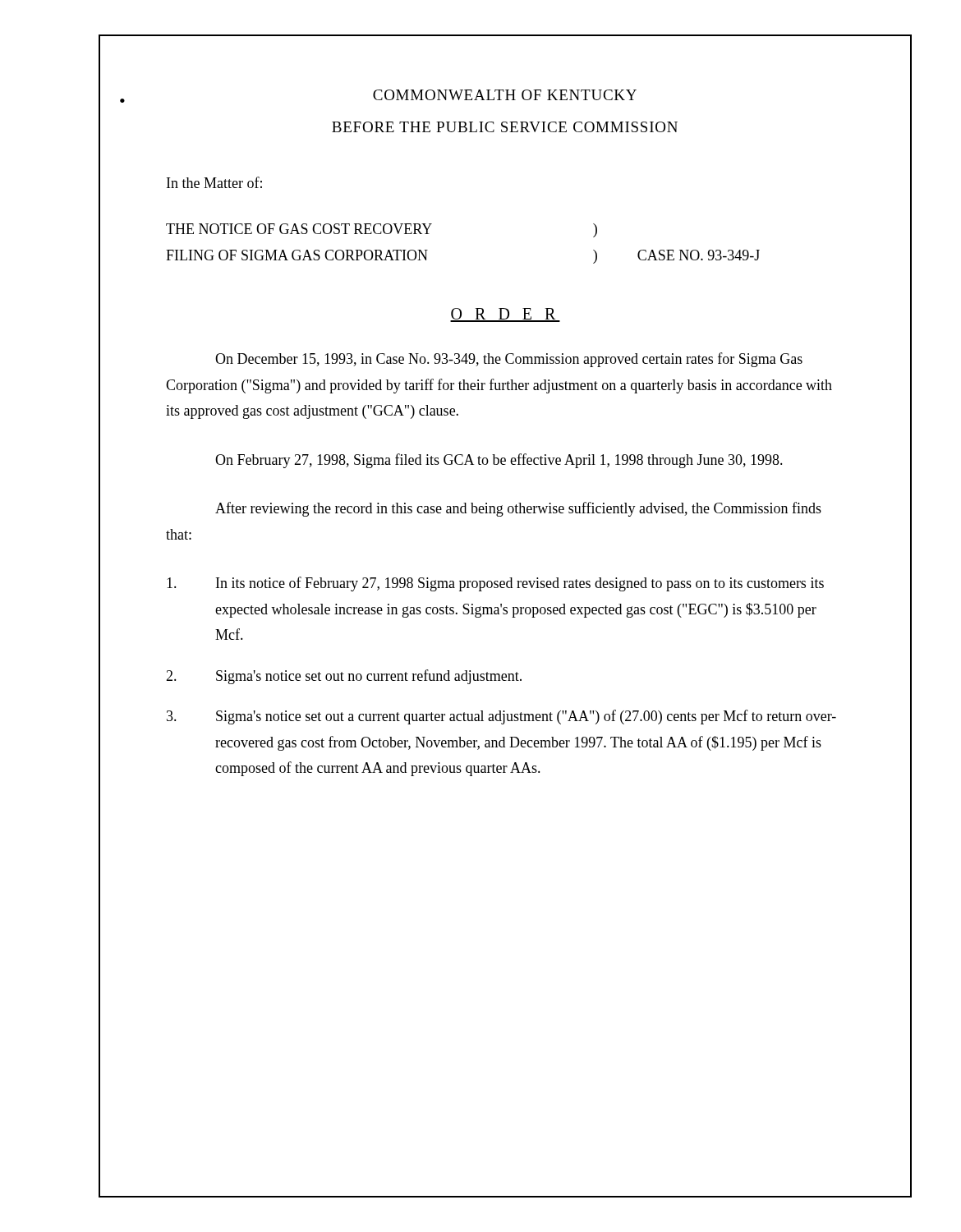This screenshot has width=961, height=1232.
Task: Locate the table with the text "THE NOTICE OF GAS COST"
Action: coord(505,243)
